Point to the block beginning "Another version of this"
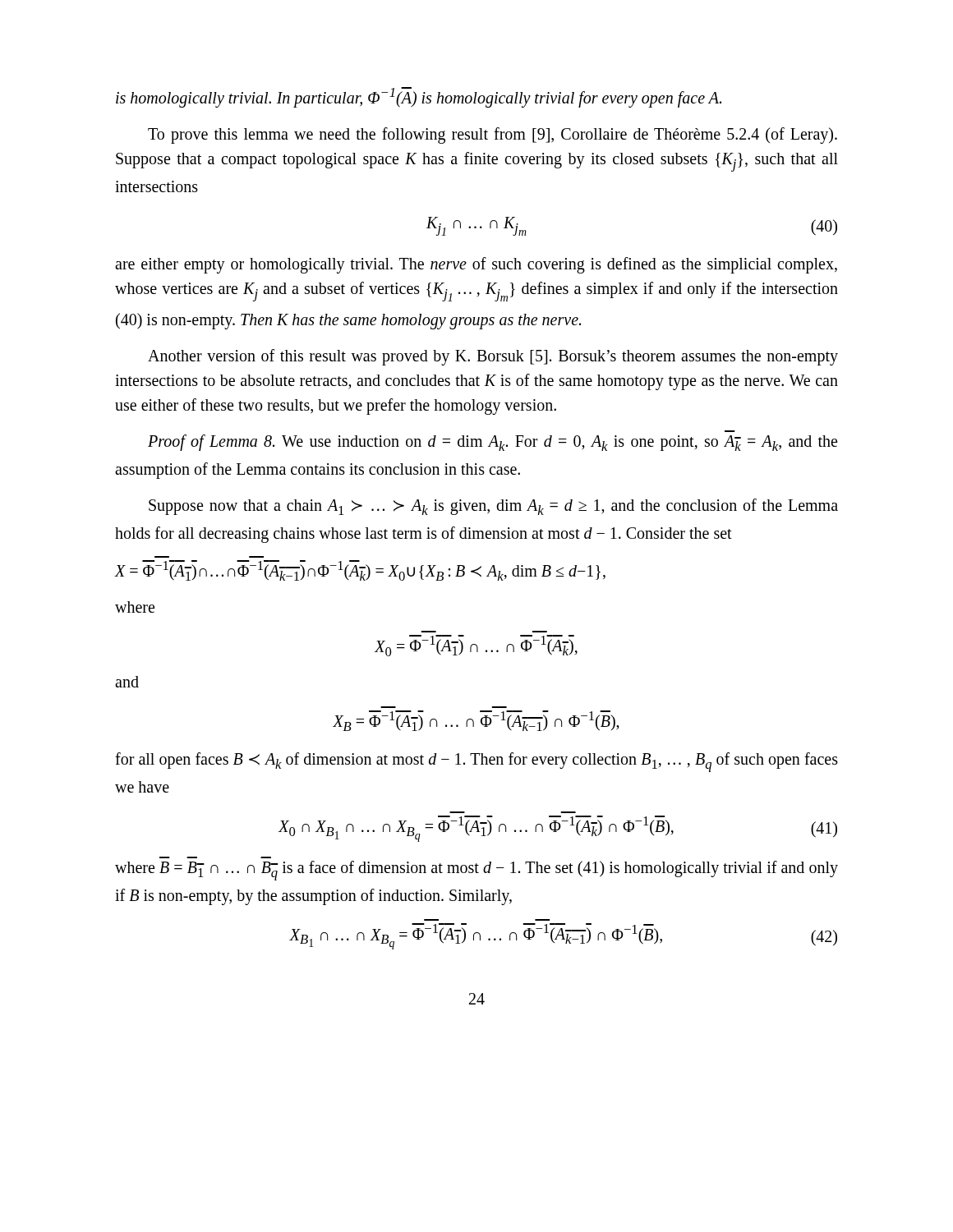 click(x=476, y=380)
